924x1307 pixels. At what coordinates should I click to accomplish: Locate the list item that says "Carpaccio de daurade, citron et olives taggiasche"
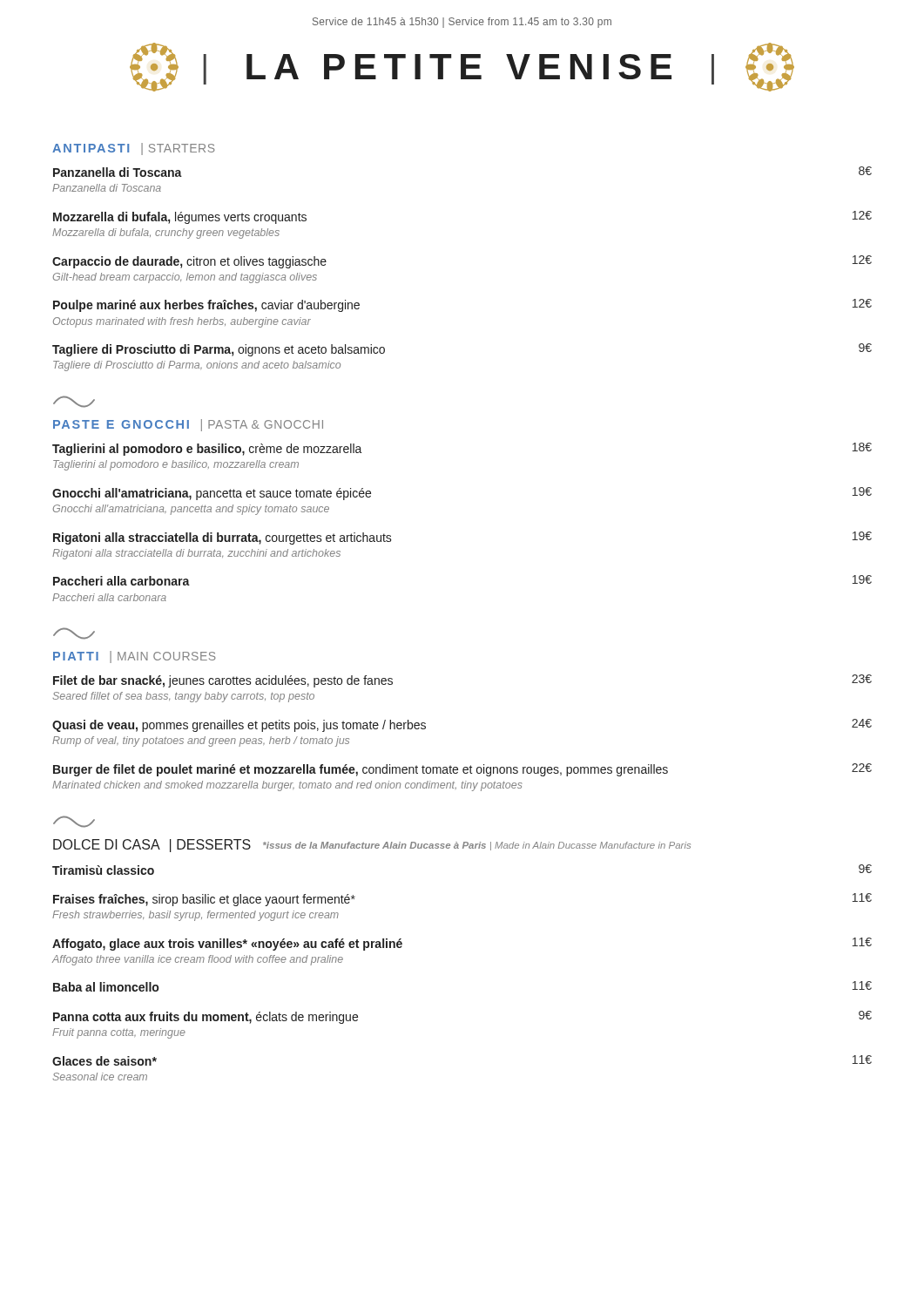click(188, 262)
